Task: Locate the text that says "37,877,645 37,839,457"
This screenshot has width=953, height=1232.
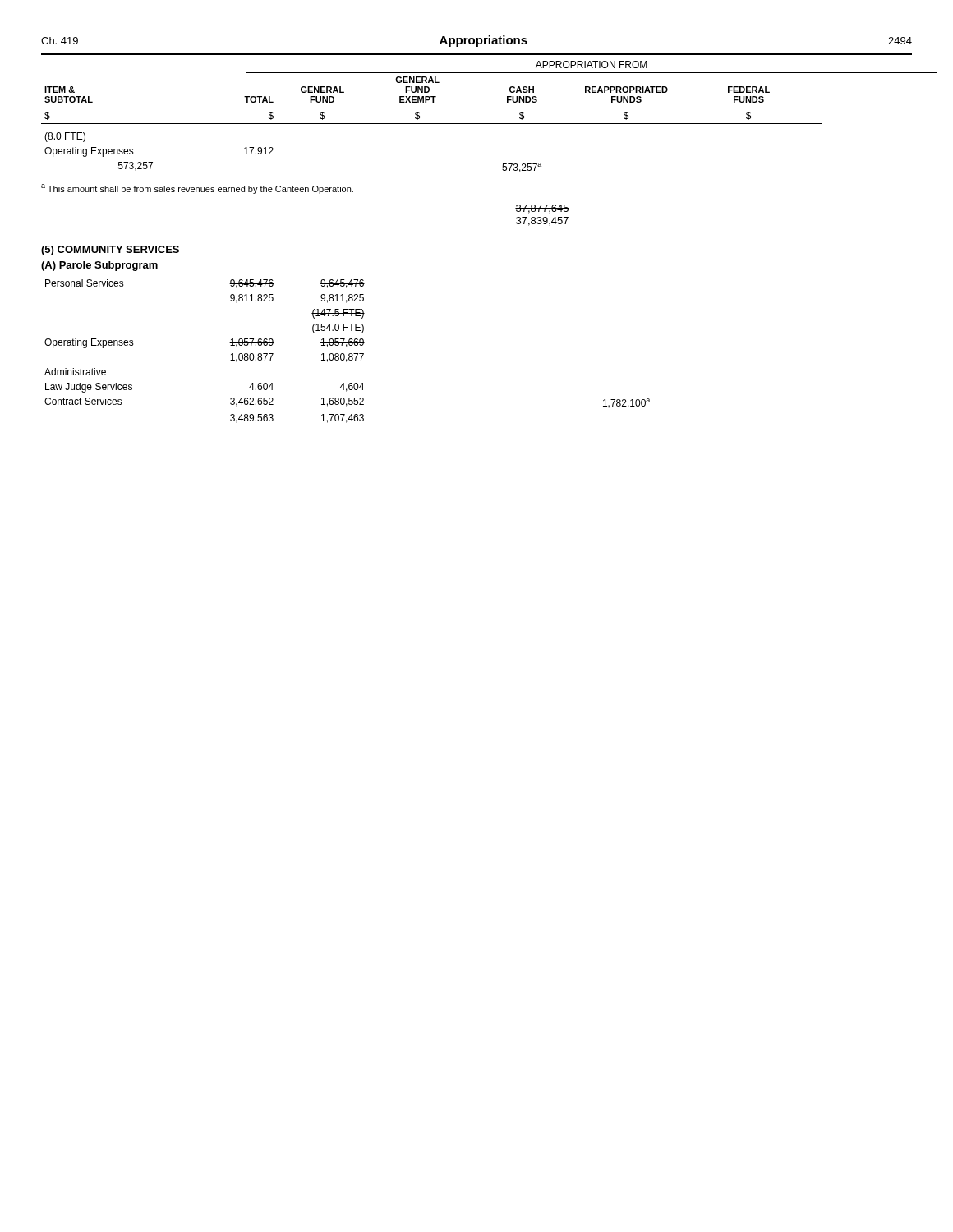Action: [x=542, y=214]
